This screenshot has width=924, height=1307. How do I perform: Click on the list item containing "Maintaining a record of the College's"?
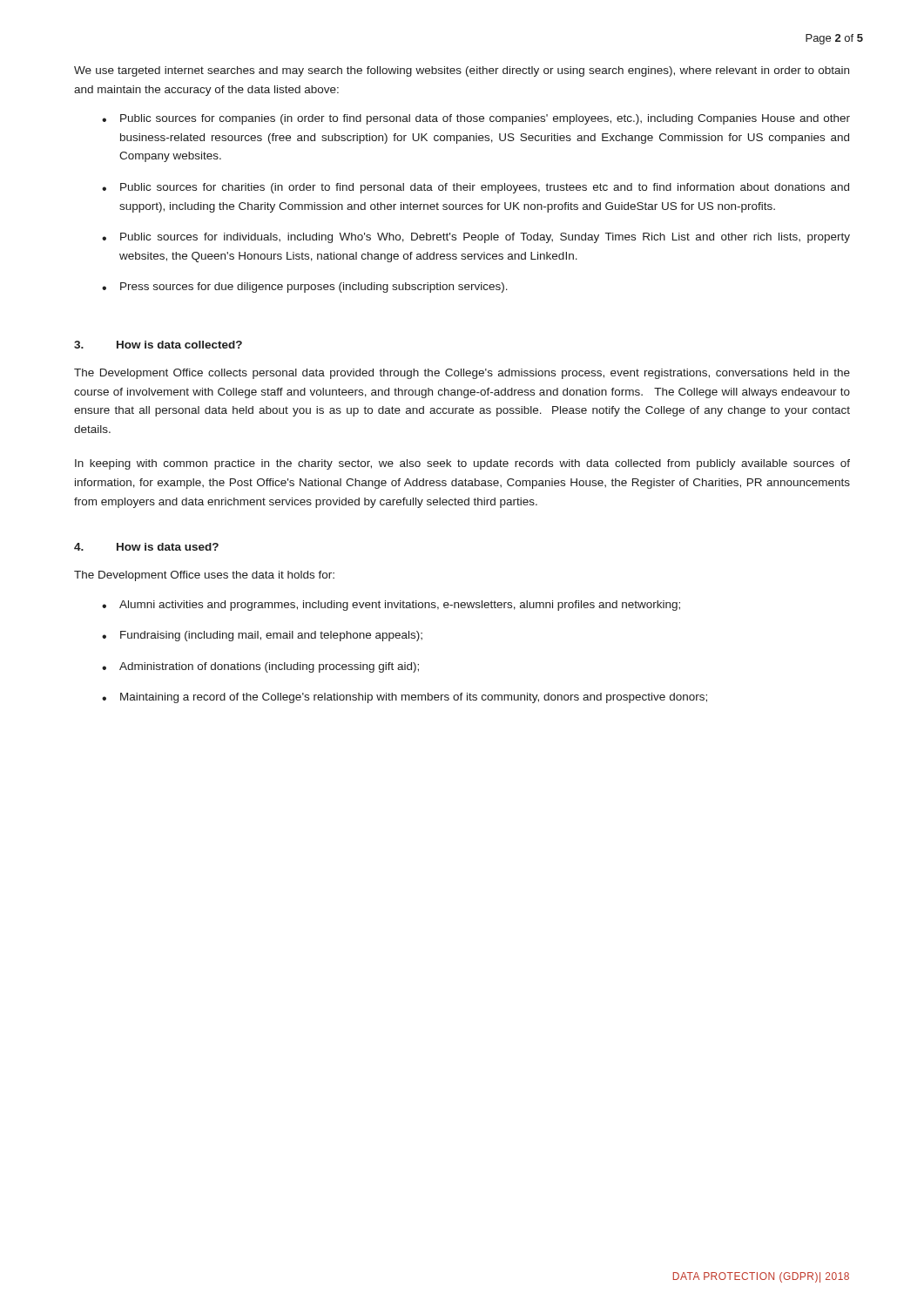tap(414, 697)
